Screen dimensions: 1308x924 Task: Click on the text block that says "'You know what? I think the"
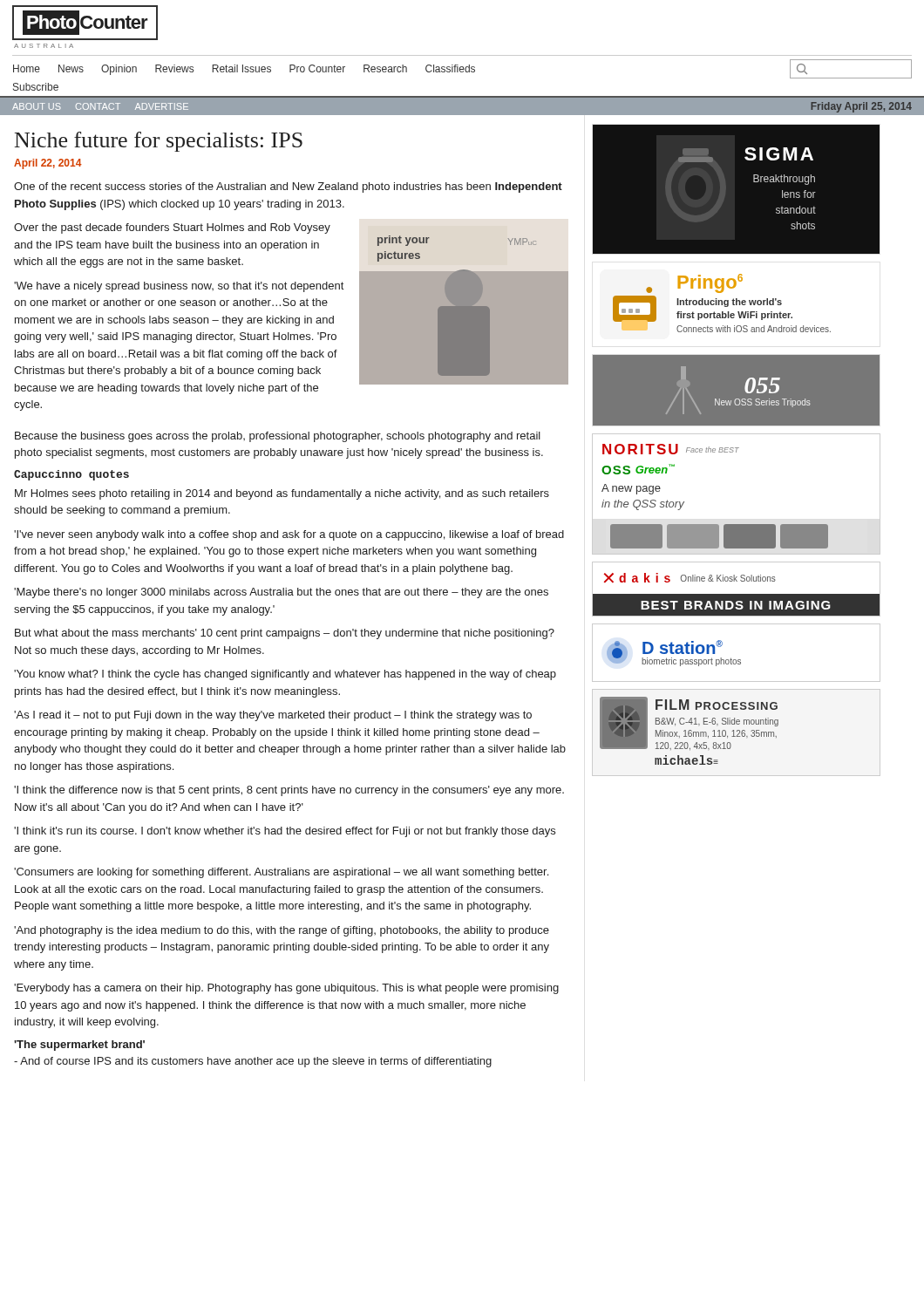pos(285,682)
